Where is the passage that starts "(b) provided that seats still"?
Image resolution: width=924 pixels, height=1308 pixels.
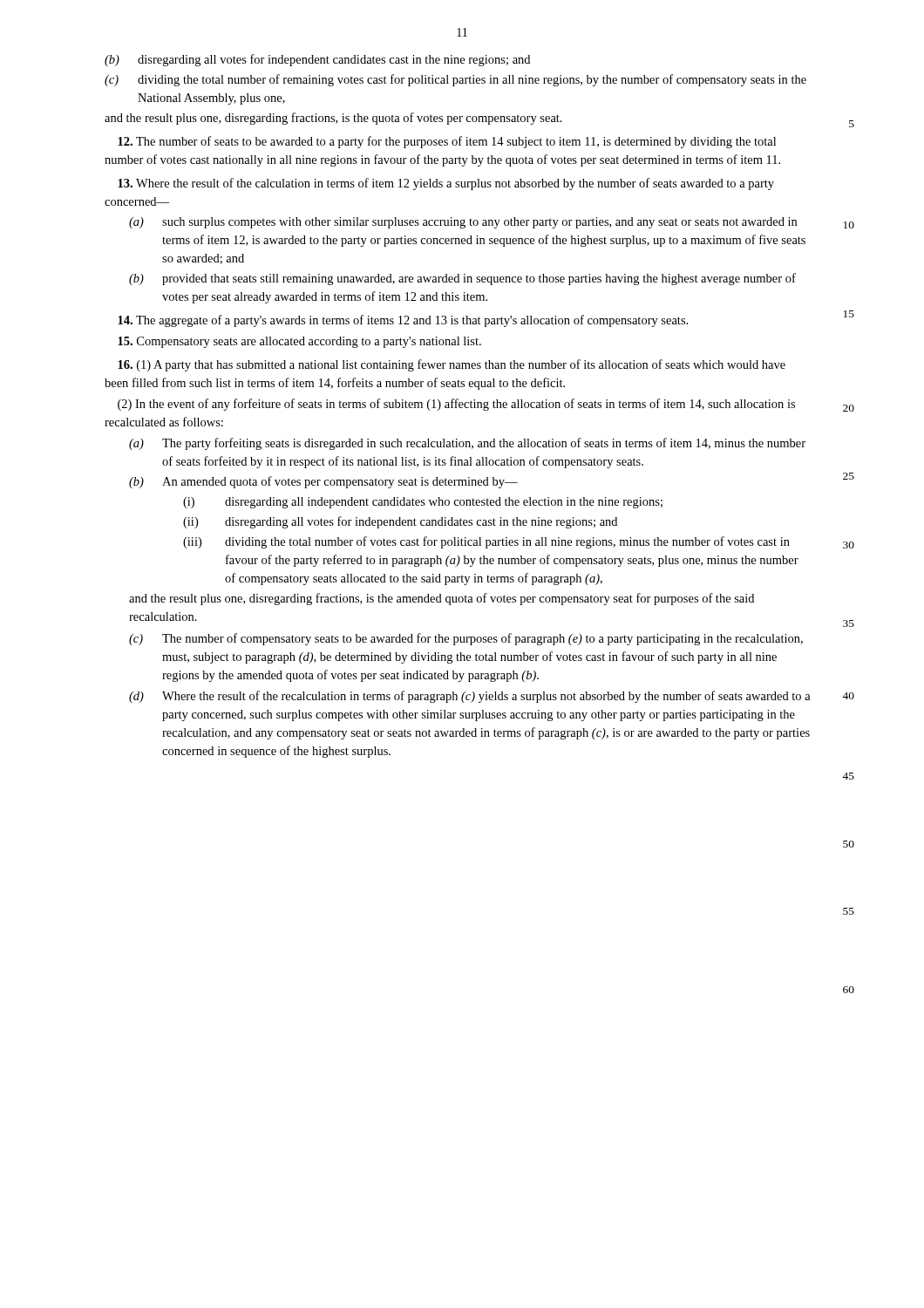[x=470, y=288]
